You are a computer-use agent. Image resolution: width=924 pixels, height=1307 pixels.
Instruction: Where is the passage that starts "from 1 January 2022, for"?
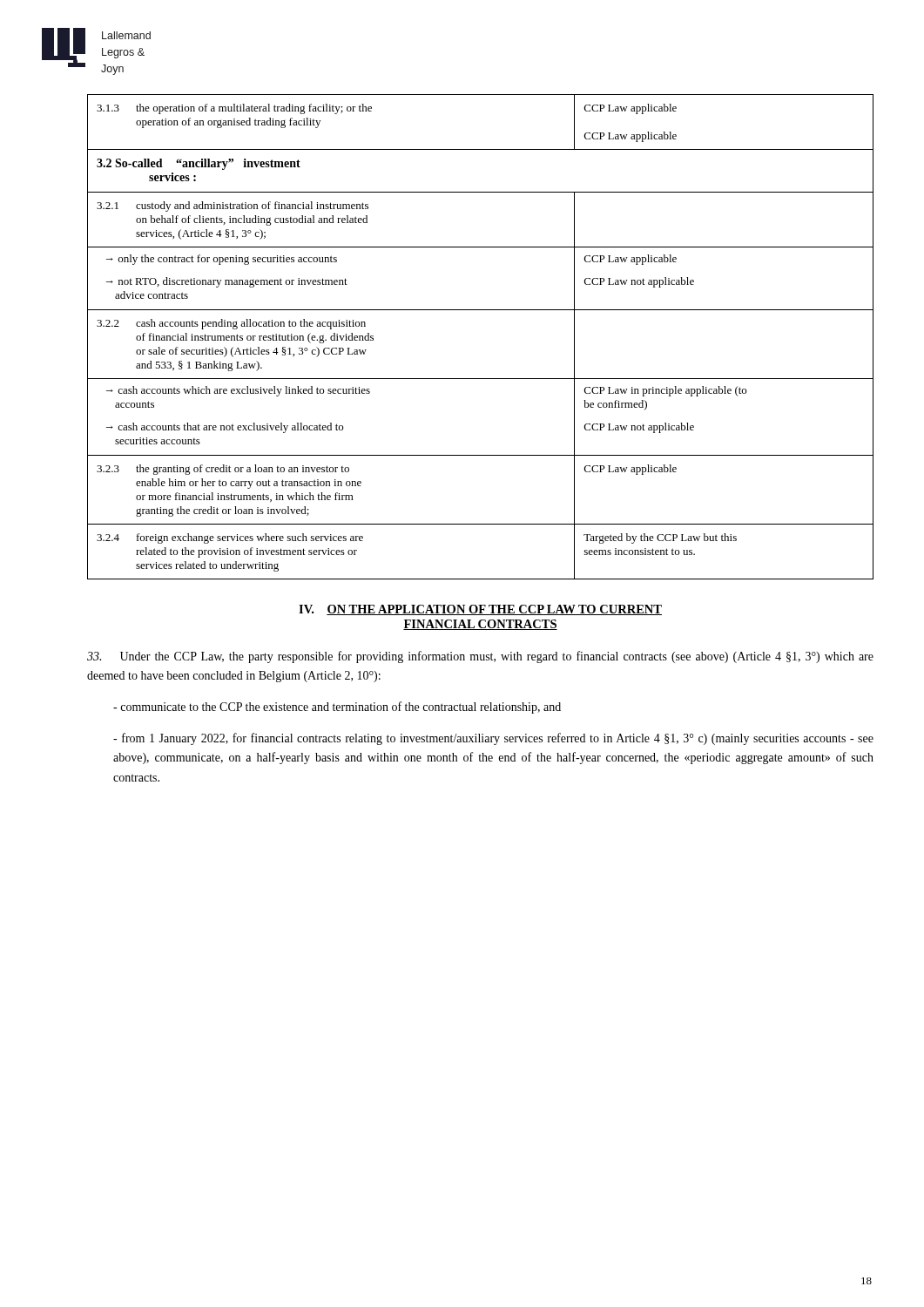[x=493, y=758]
